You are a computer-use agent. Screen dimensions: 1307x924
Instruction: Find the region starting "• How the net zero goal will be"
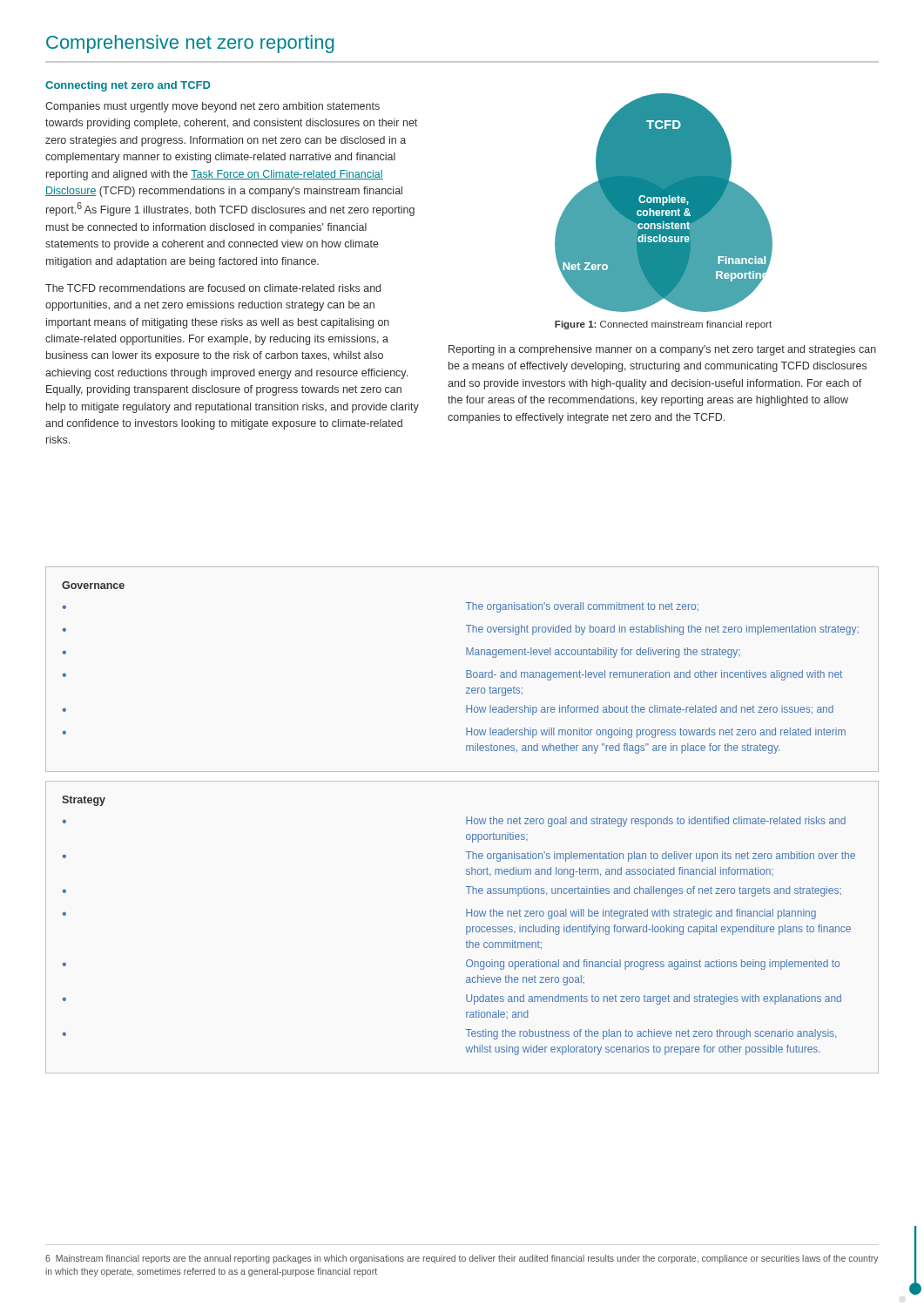(462, 929)
